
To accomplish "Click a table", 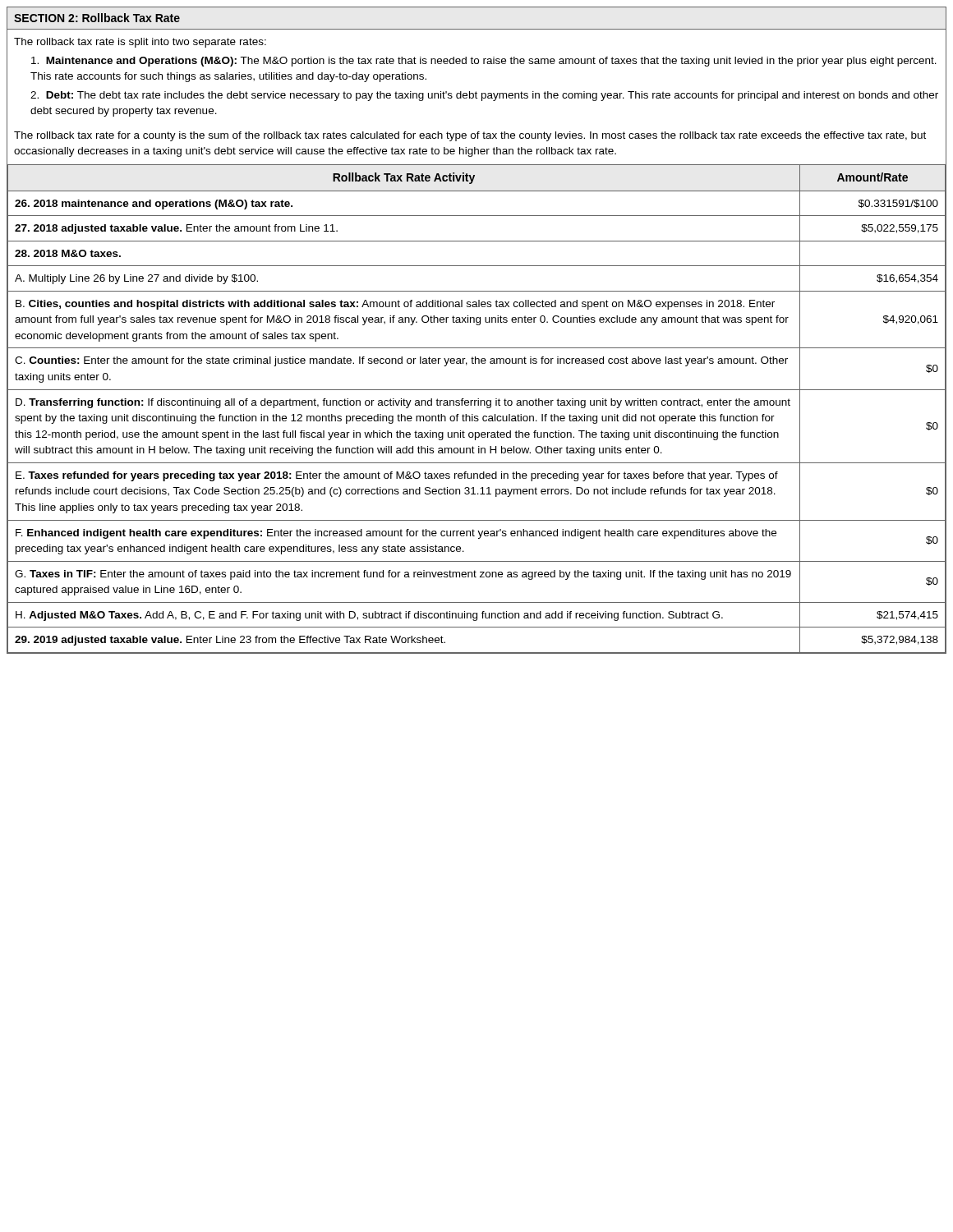I will [x=476, y=409].
